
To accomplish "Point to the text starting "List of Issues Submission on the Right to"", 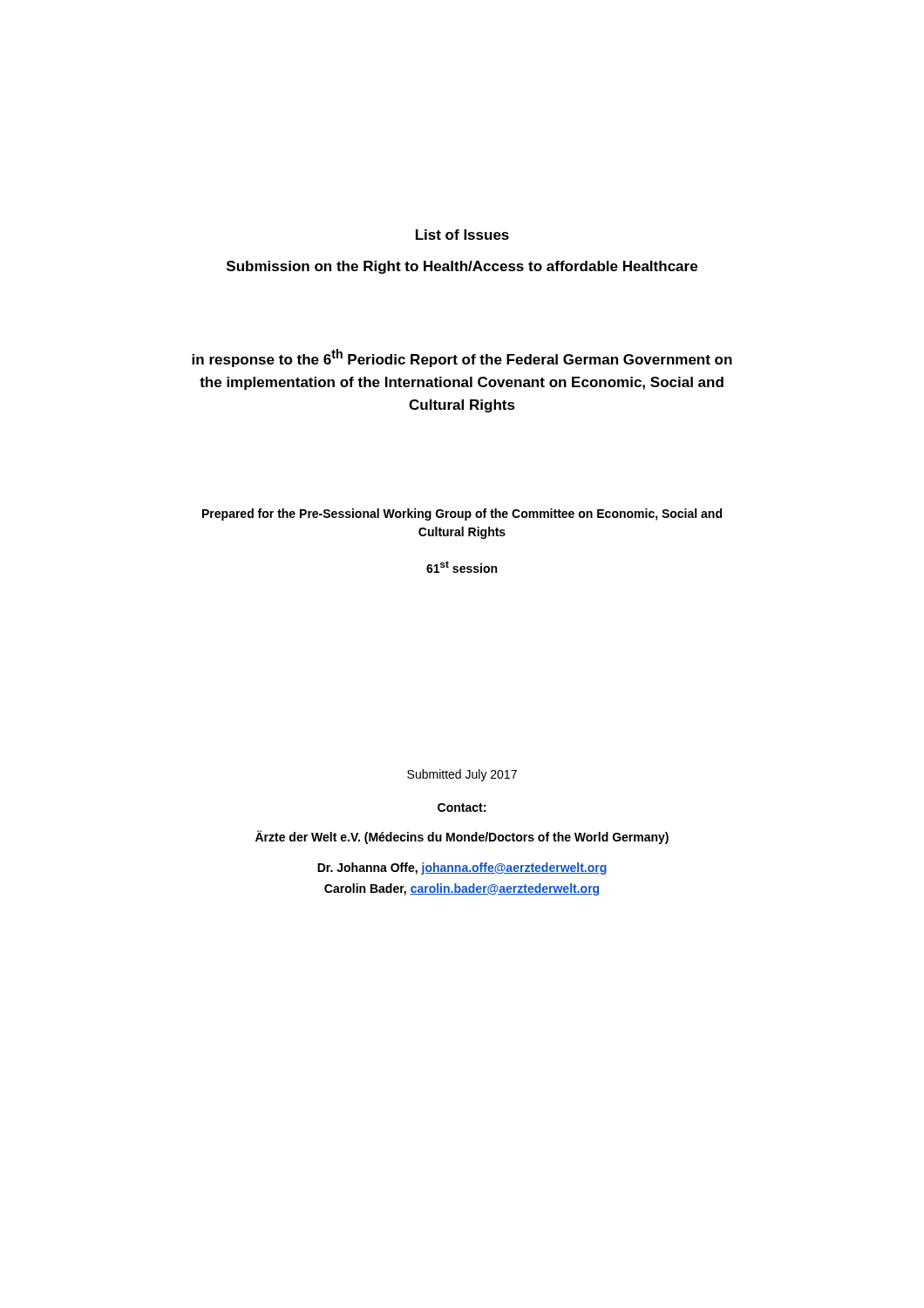I will click(x=462, y=251).
